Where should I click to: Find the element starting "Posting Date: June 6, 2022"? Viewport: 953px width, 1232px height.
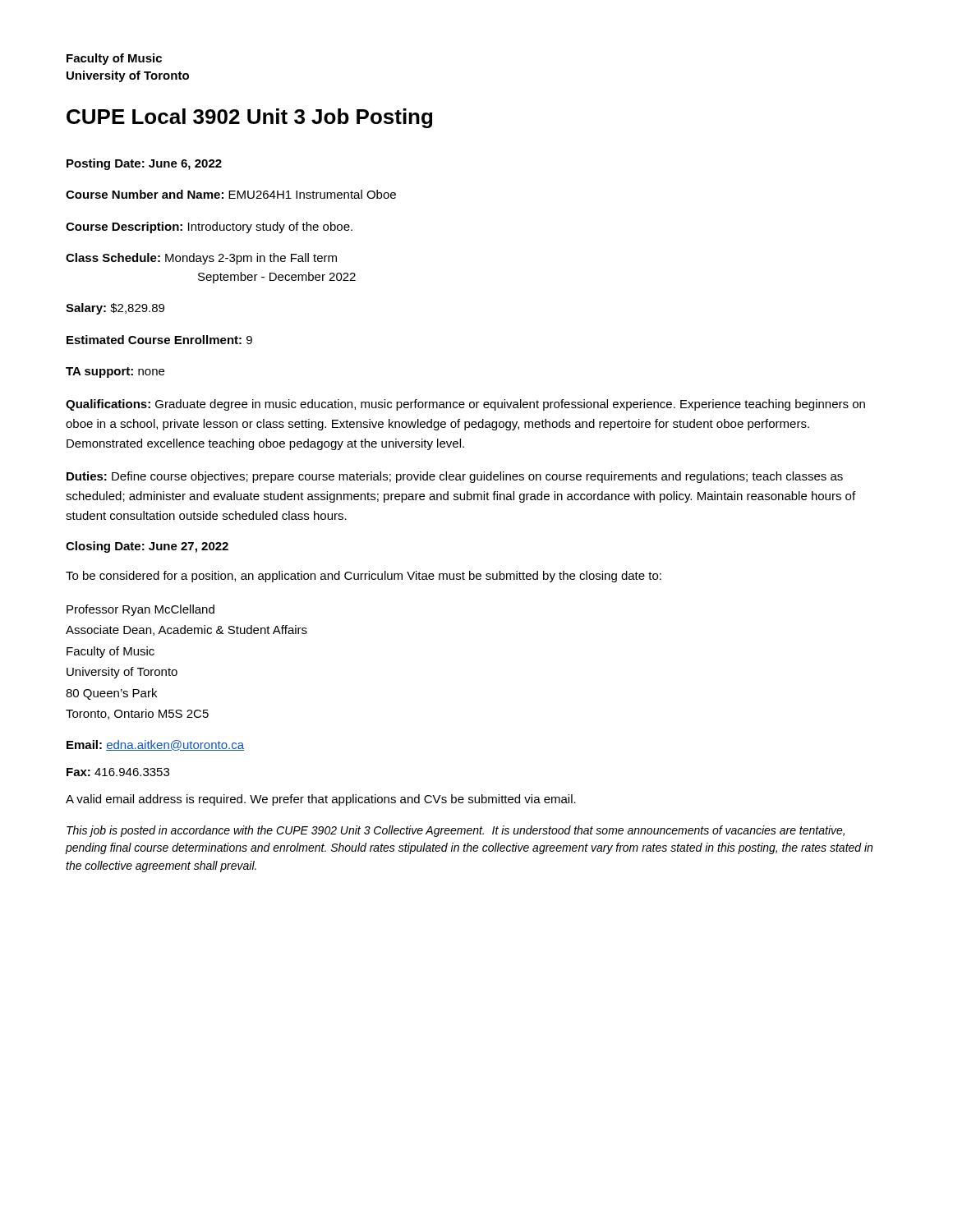pyautogui.click(x=144, y=163)
